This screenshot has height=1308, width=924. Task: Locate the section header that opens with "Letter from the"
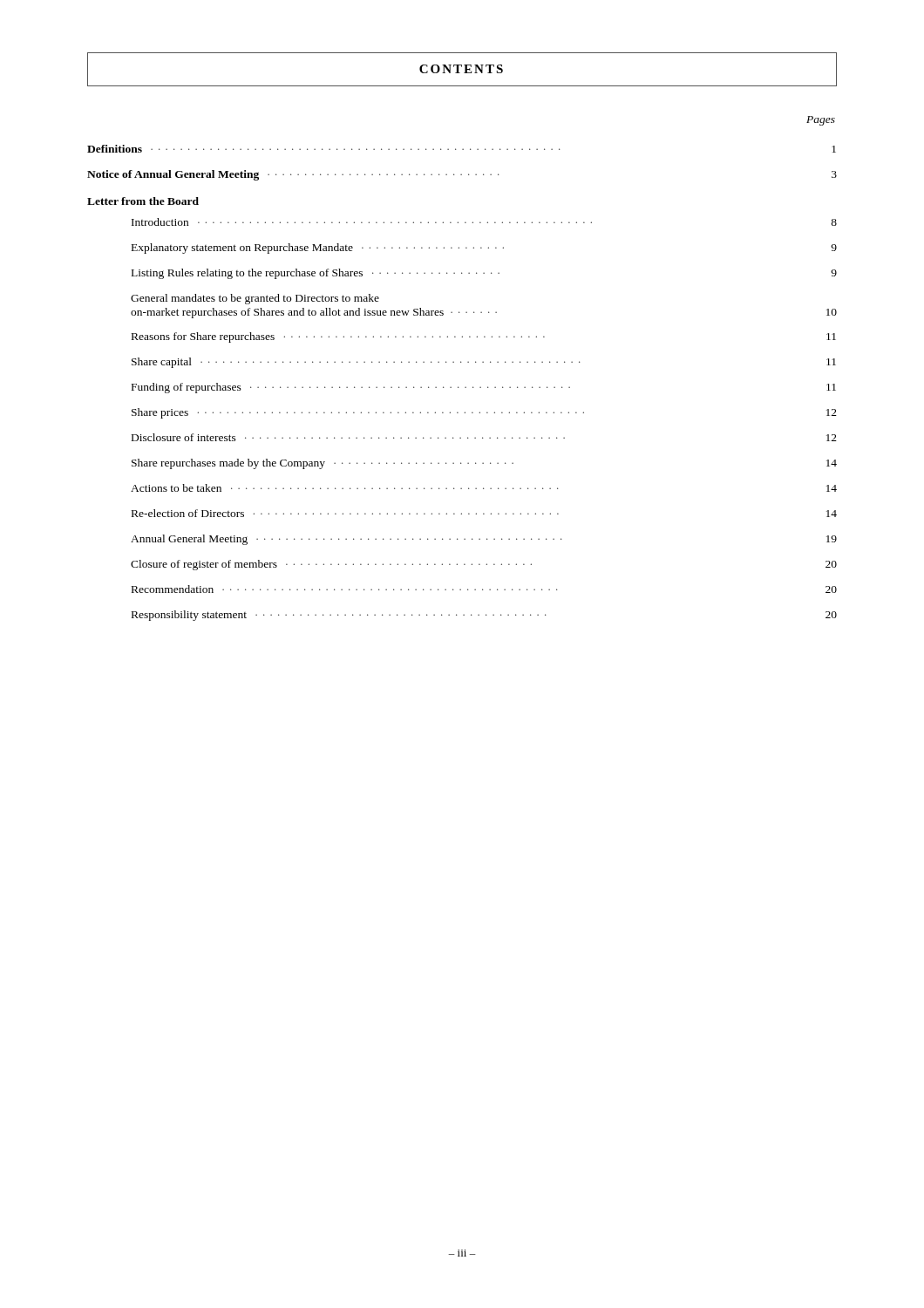(143, 201)
